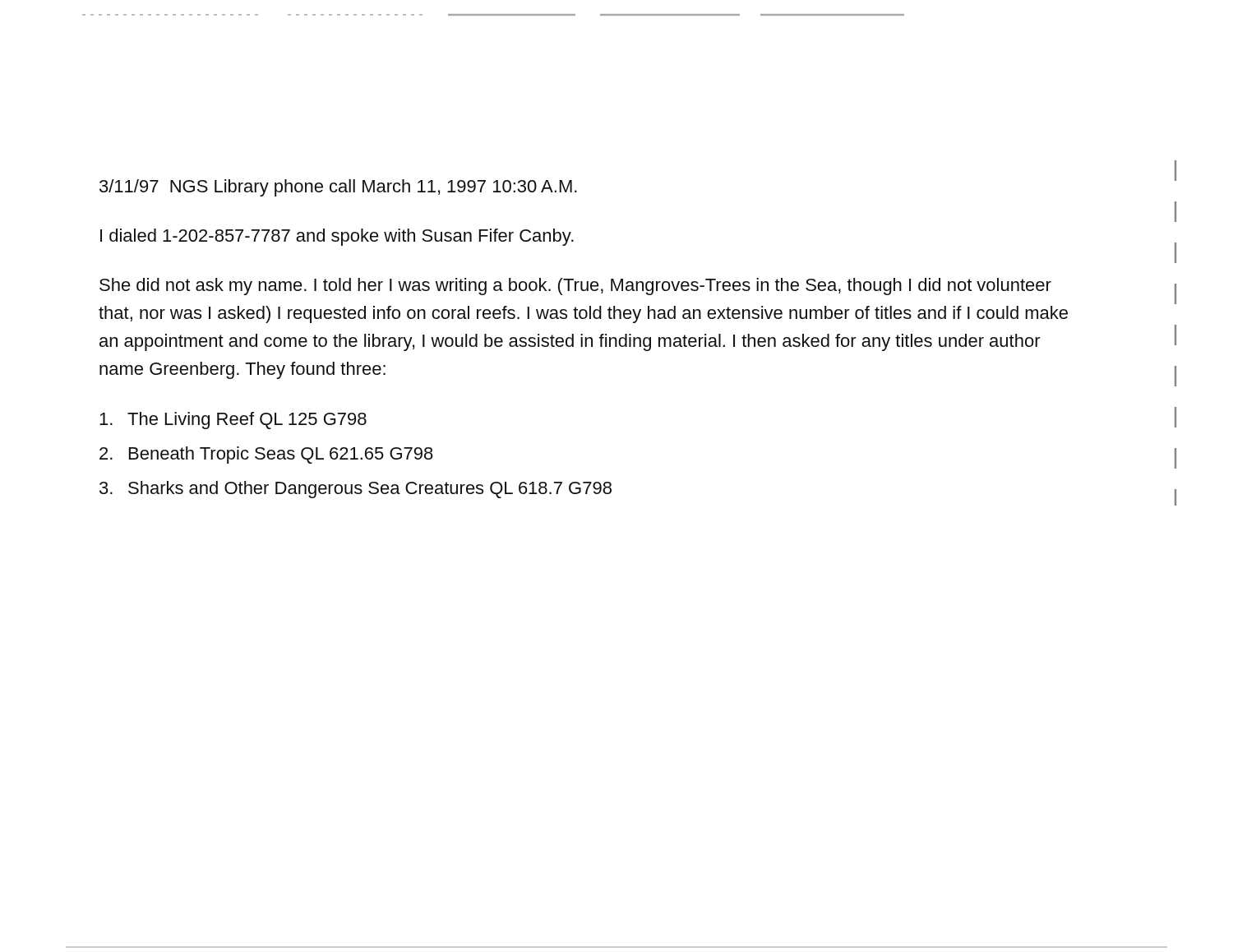Select a section header
Image resolution: width=1233 pixels, height=952 pixels.
click(x=338, y=186)
